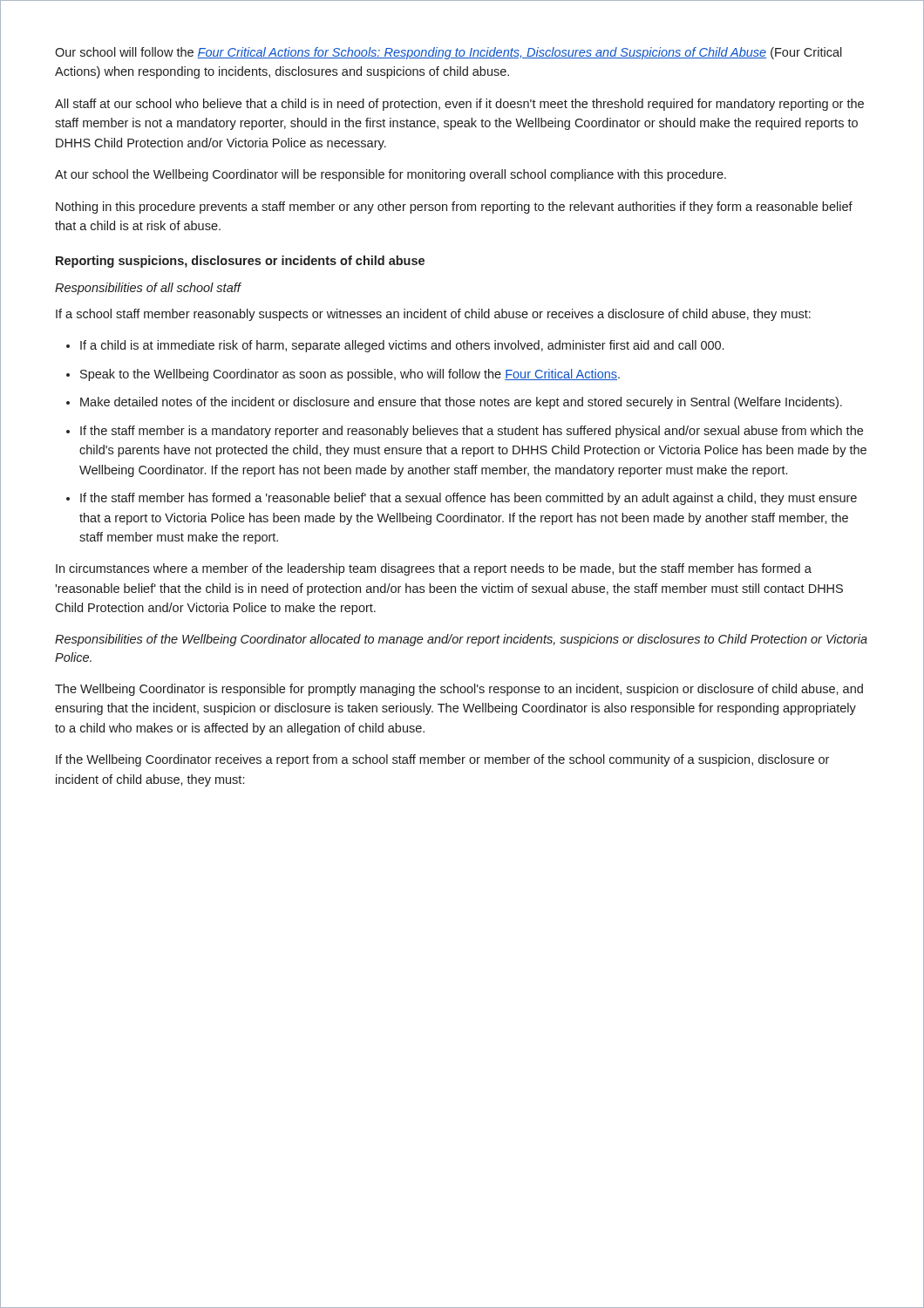Viewport: 924px width, 1308px height.
Task: Locate the block of text that opens with "Responsibilities of the Wellbeing Coordinator allocated to"
Action: coord(461,648)
